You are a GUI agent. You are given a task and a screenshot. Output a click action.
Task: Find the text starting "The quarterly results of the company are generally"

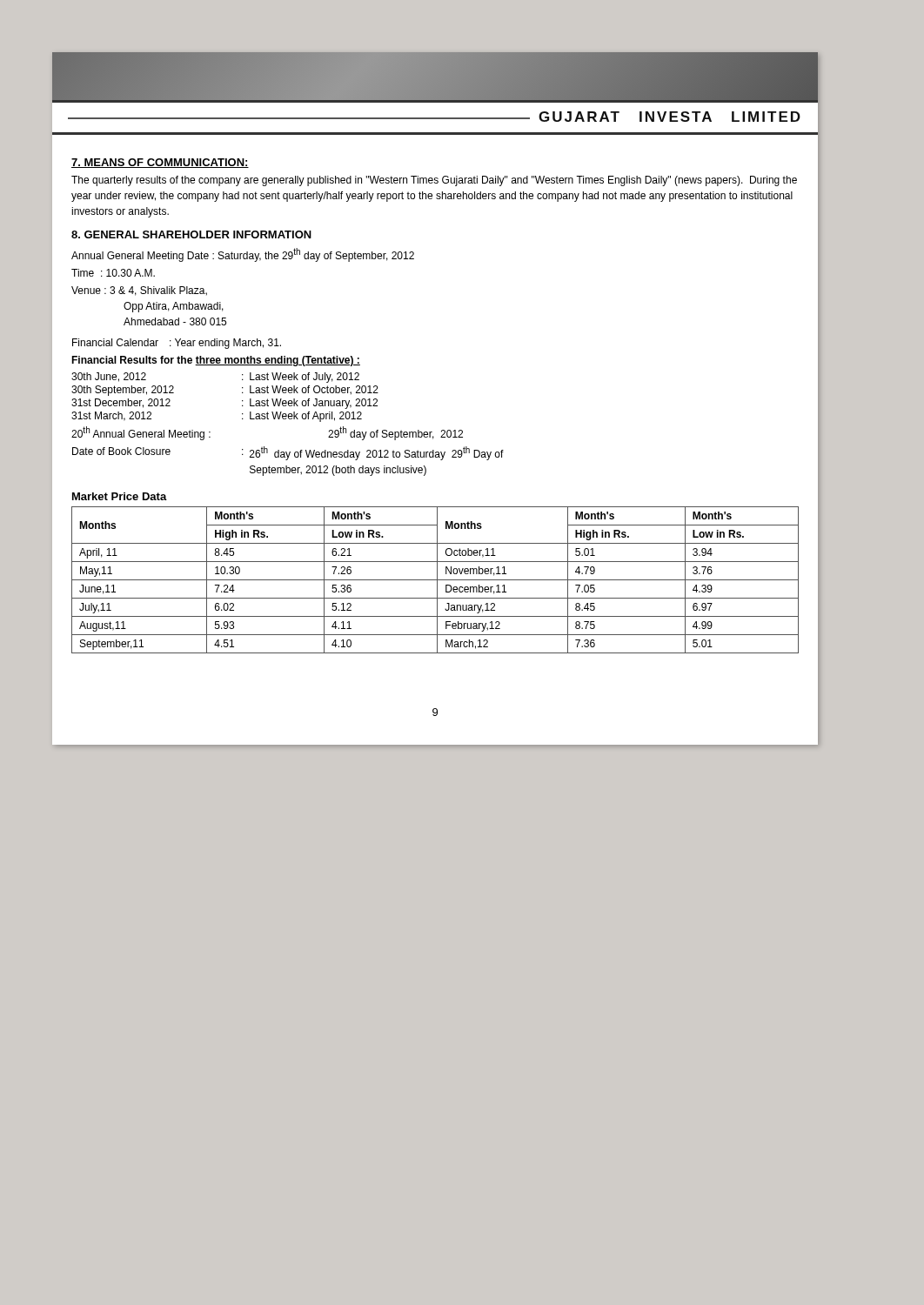pyautogui.click(x=434, y=196)
